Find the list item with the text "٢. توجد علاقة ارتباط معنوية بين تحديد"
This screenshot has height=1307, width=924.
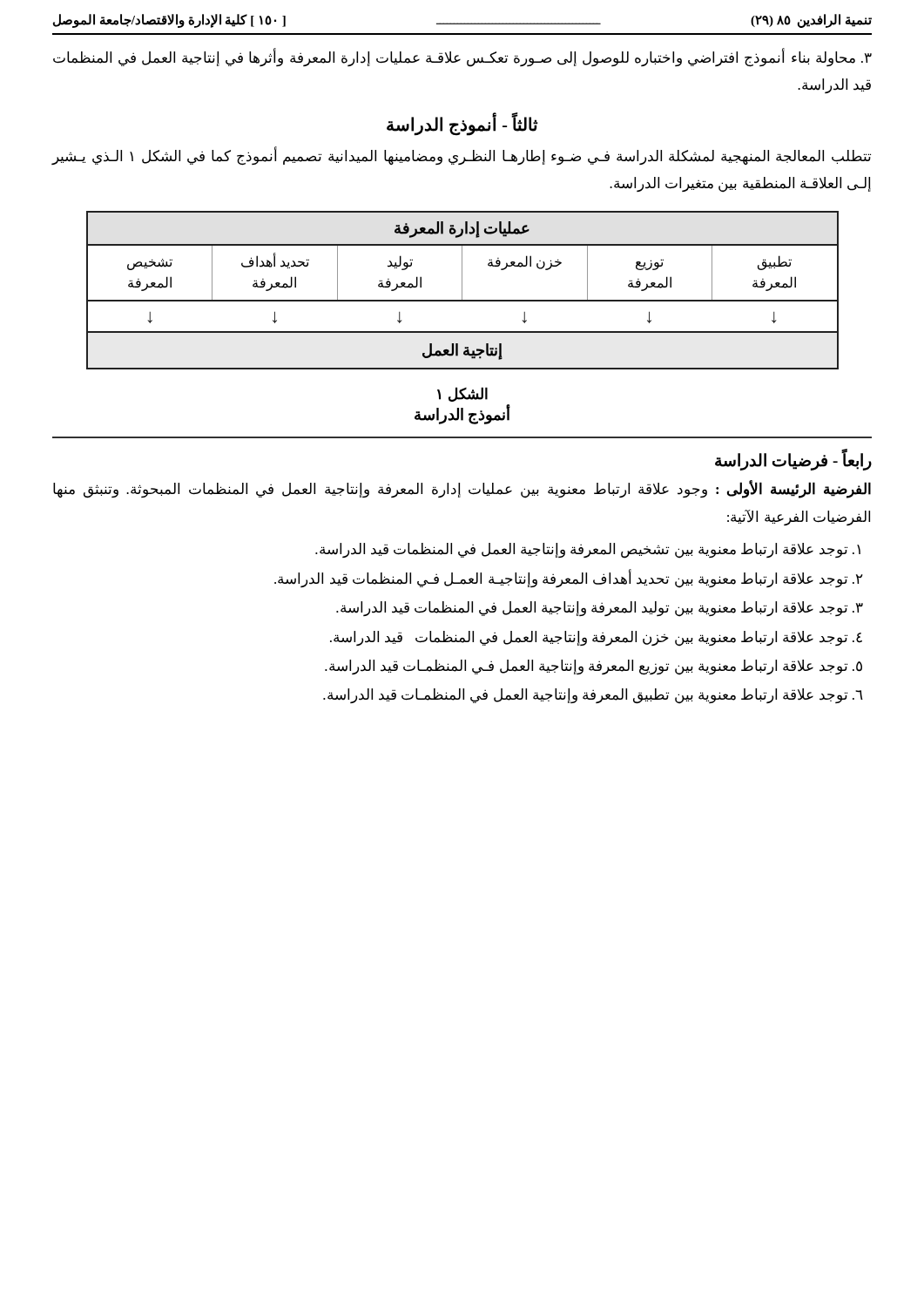[568, 579]
